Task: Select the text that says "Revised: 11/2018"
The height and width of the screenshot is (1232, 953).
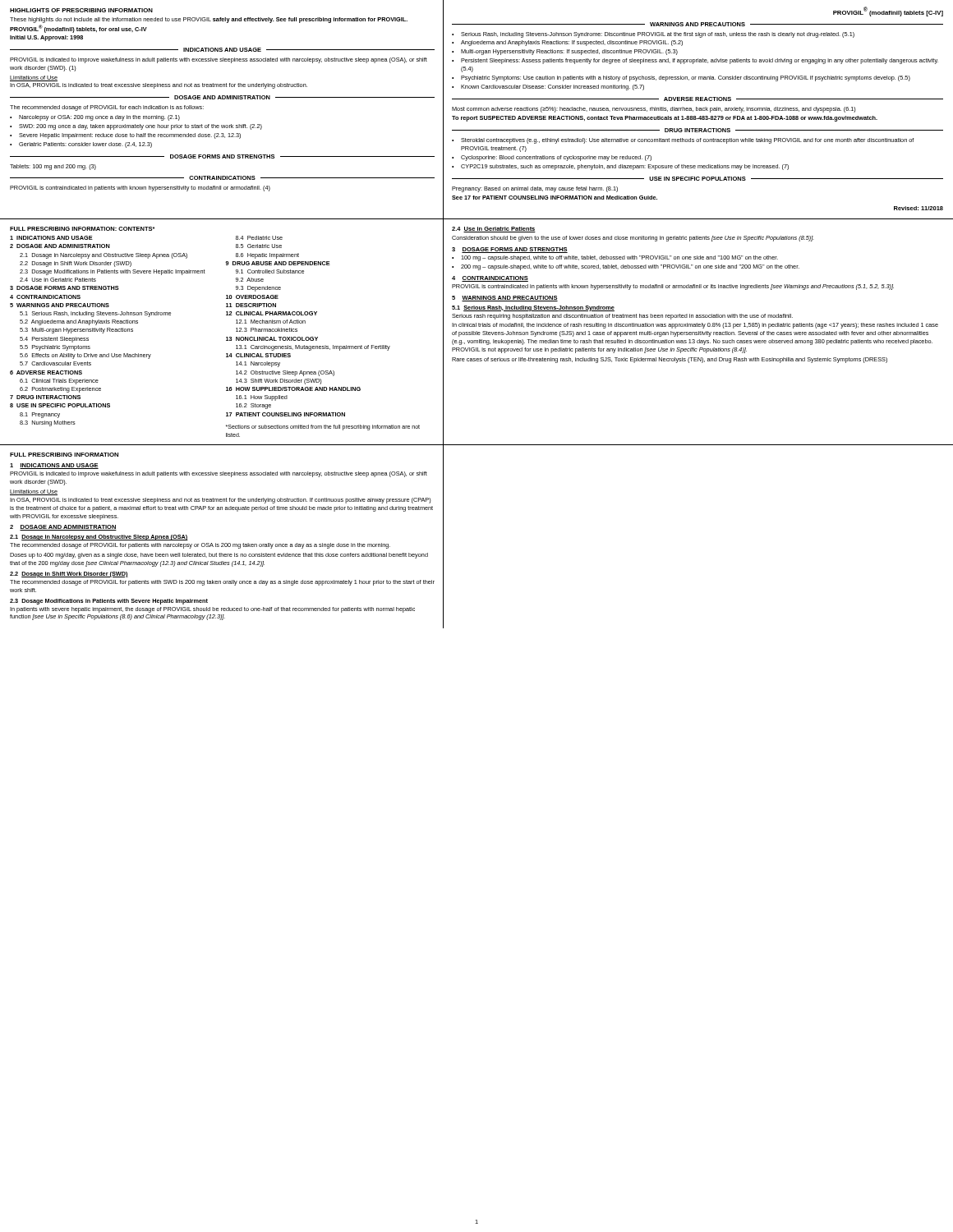Action: pyautogui.click(x=918, y=208)
